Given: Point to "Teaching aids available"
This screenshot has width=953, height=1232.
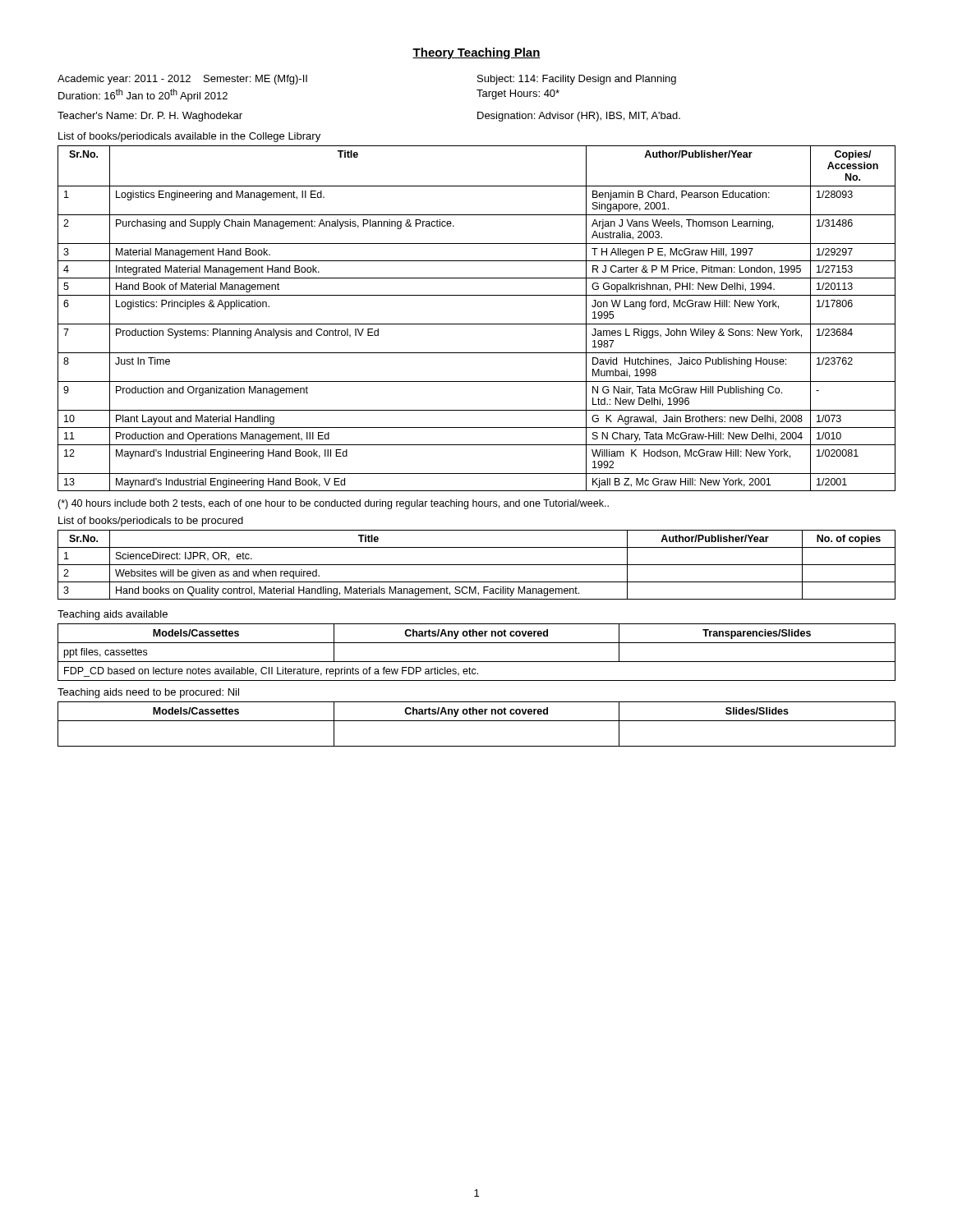Looking at the screenshot, I should pos(113,614).
